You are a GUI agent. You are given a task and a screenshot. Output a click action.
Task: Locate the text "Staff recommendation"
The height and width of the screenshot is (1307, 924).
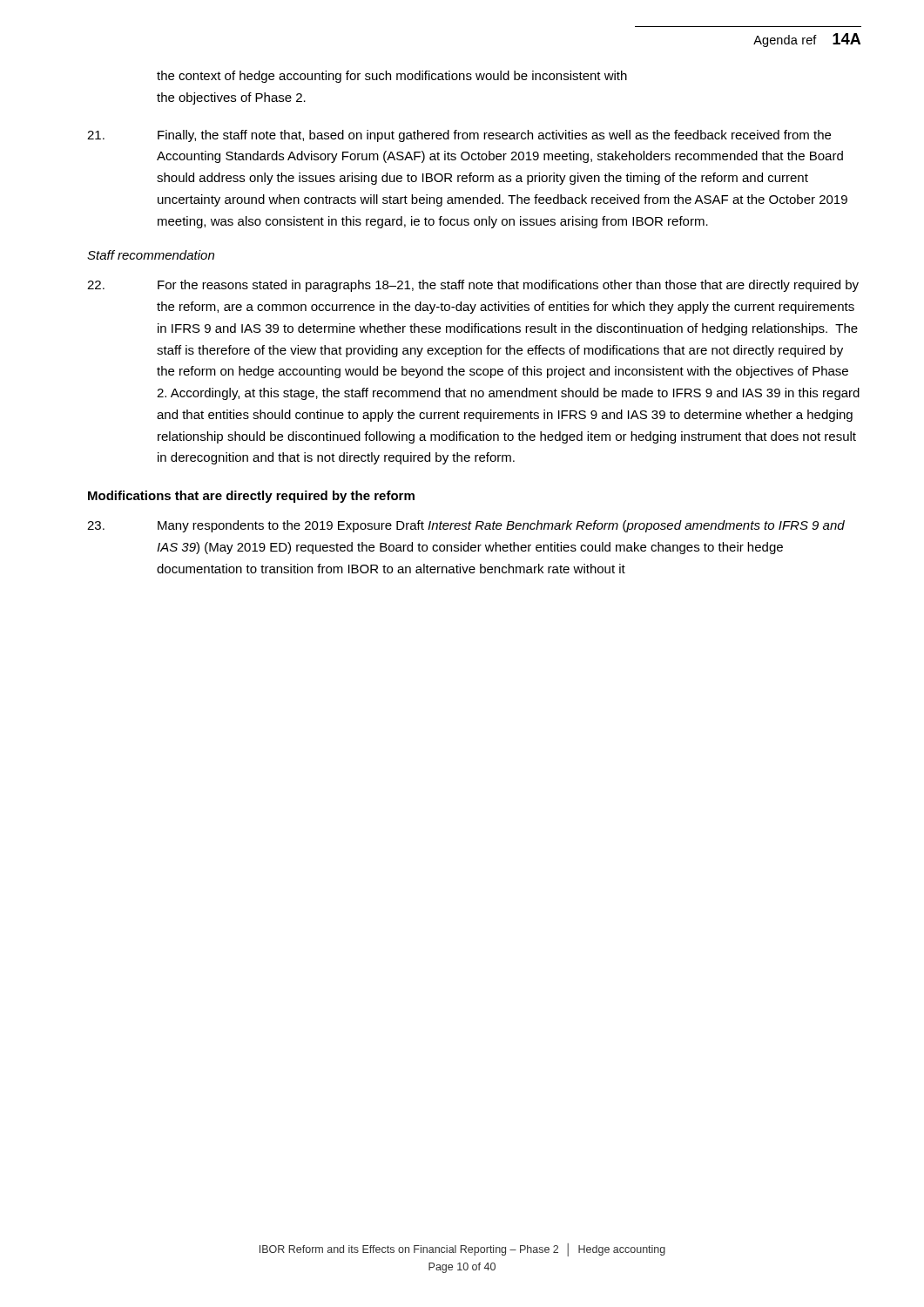(x=151, y=255)
